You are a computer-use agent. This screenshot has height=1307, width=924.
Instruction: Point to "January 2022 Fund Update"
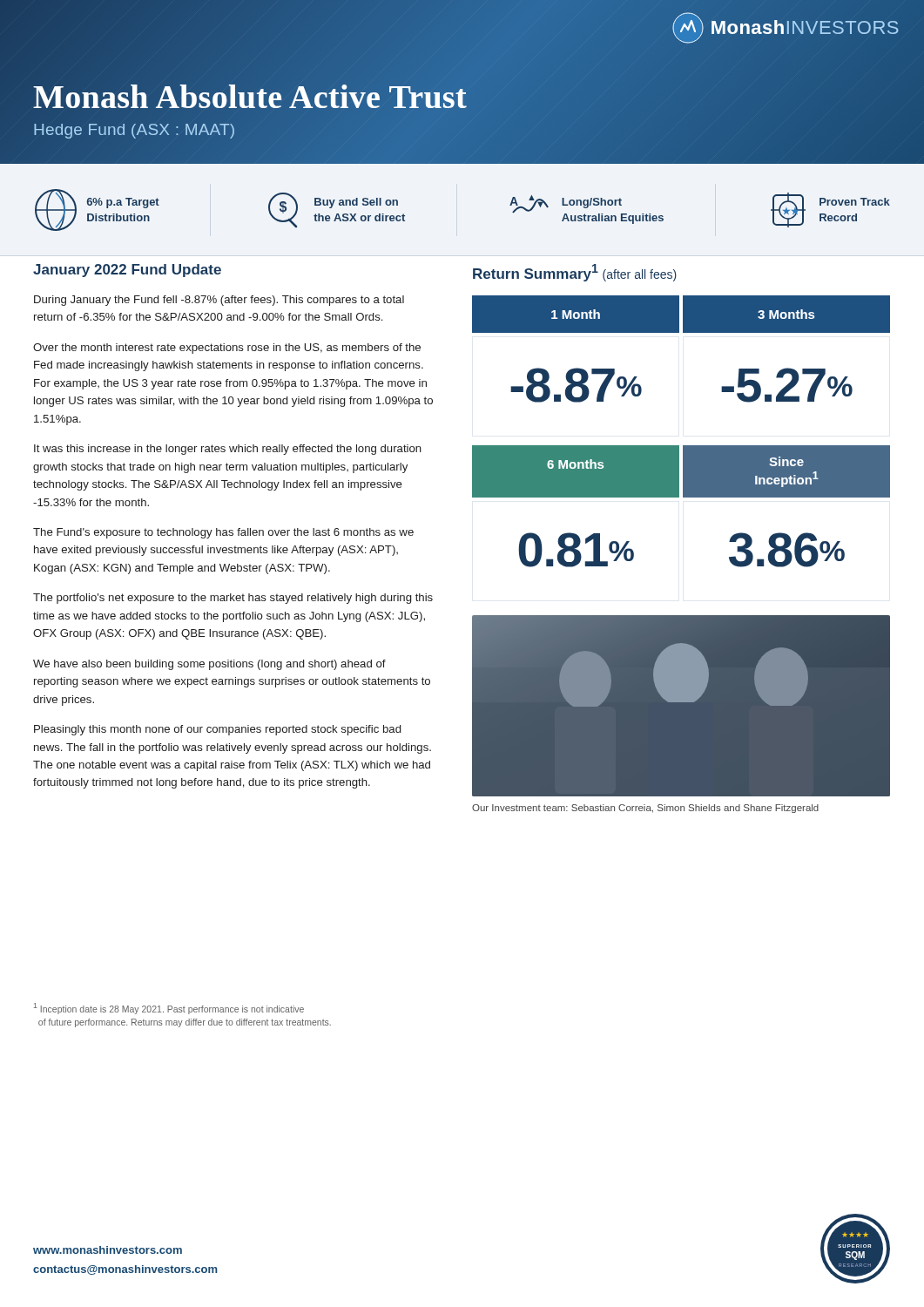(127, 270)
